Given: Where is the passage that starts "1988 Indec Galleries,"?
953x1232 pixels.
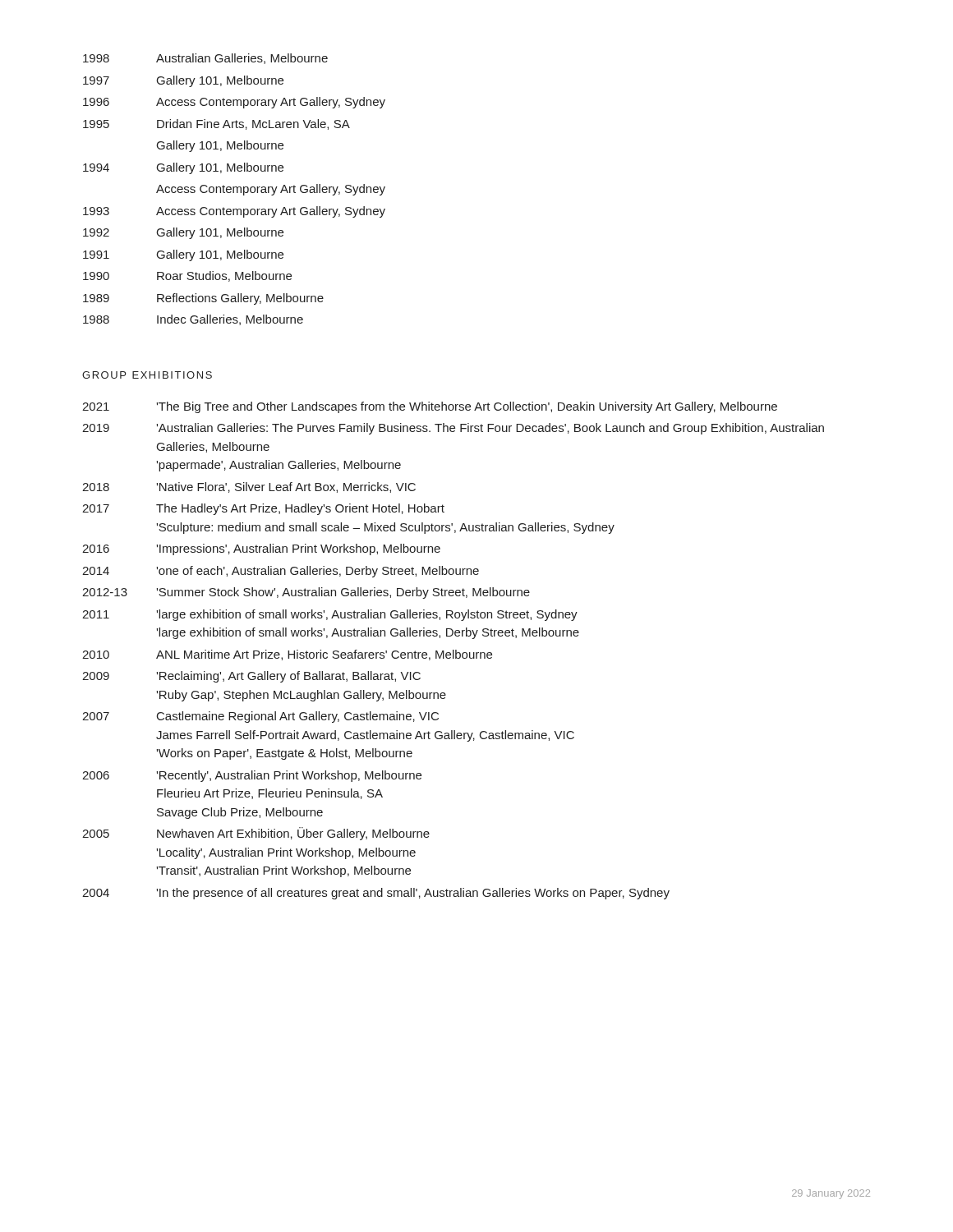Looking at the screenshot, I should click(x=193, y=320).
